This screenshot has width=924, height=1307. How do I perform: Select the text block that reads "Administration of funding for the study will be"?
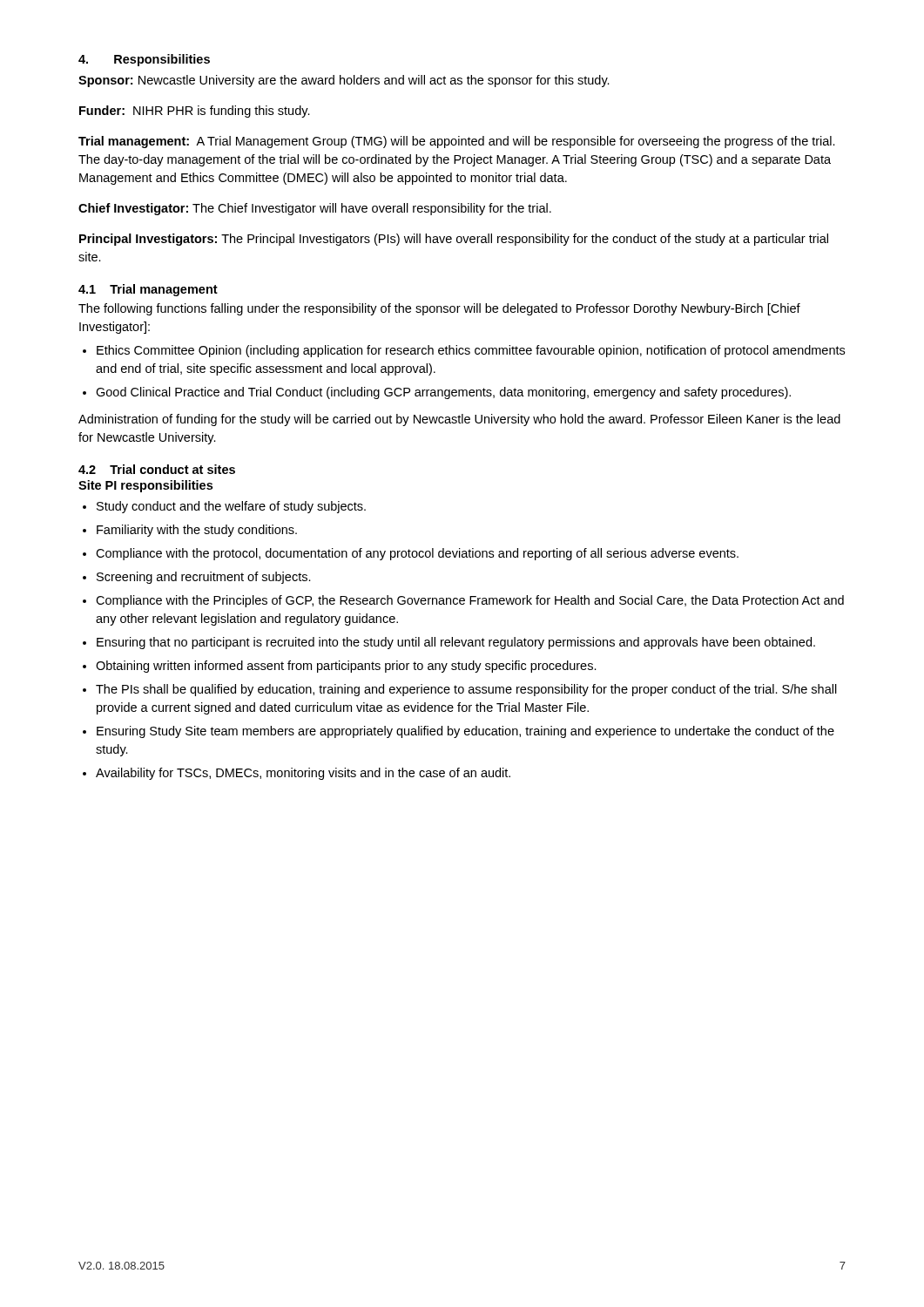pos(460,428)
